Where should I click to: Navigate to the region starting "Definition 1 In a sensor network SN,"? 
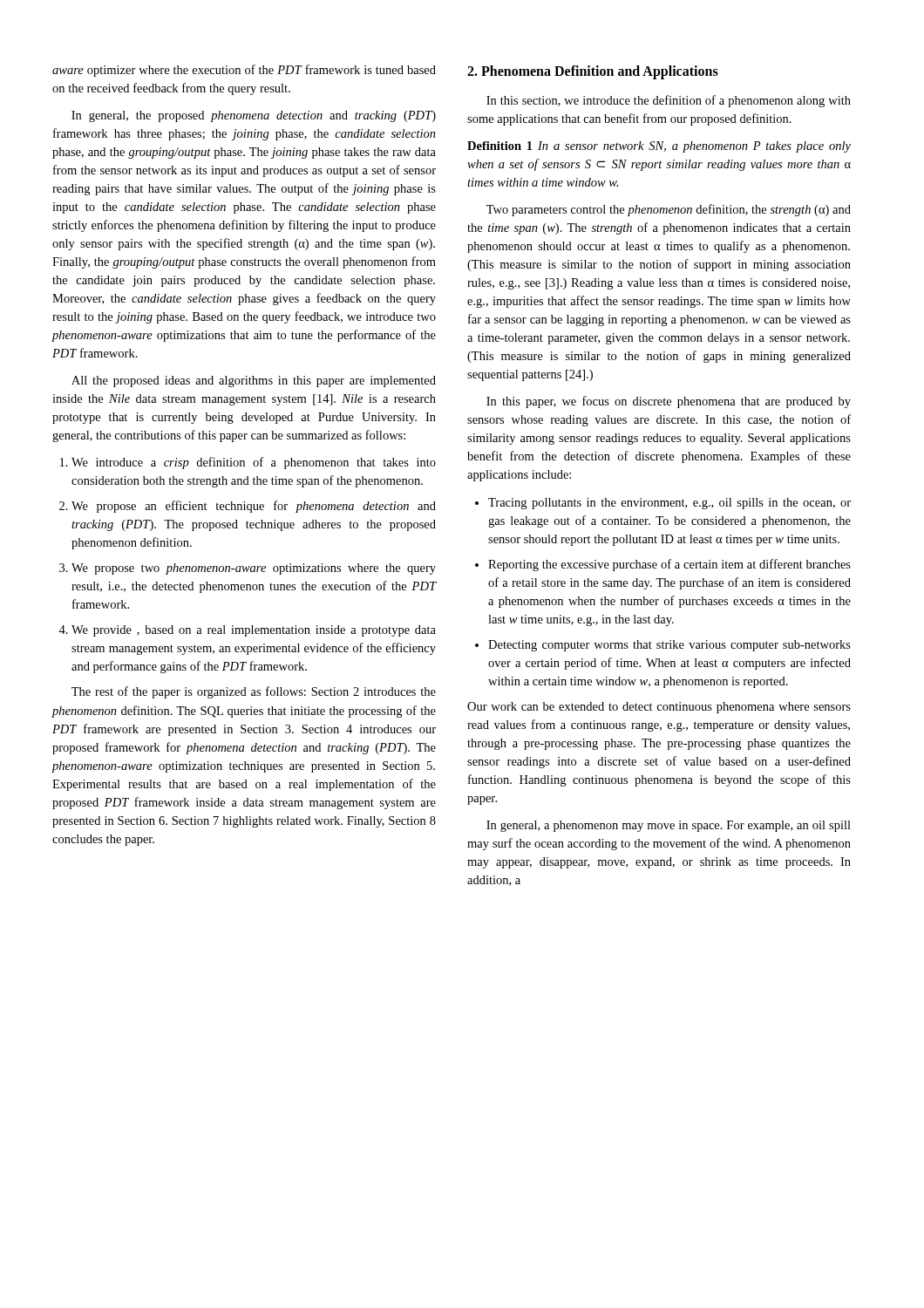coord(659,165)
